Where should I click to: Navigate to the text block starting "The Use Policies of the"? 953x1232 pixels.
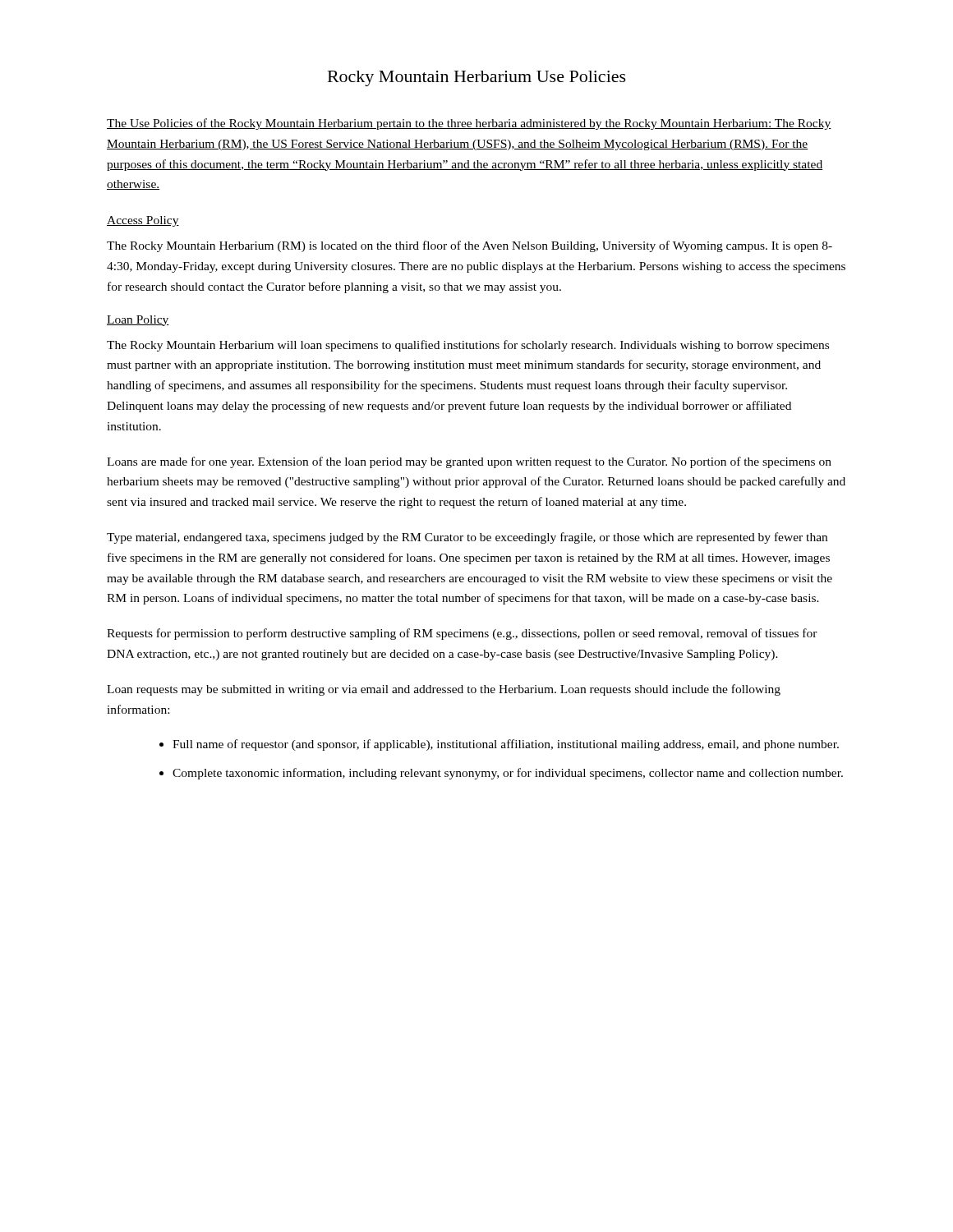pos(469,153)
